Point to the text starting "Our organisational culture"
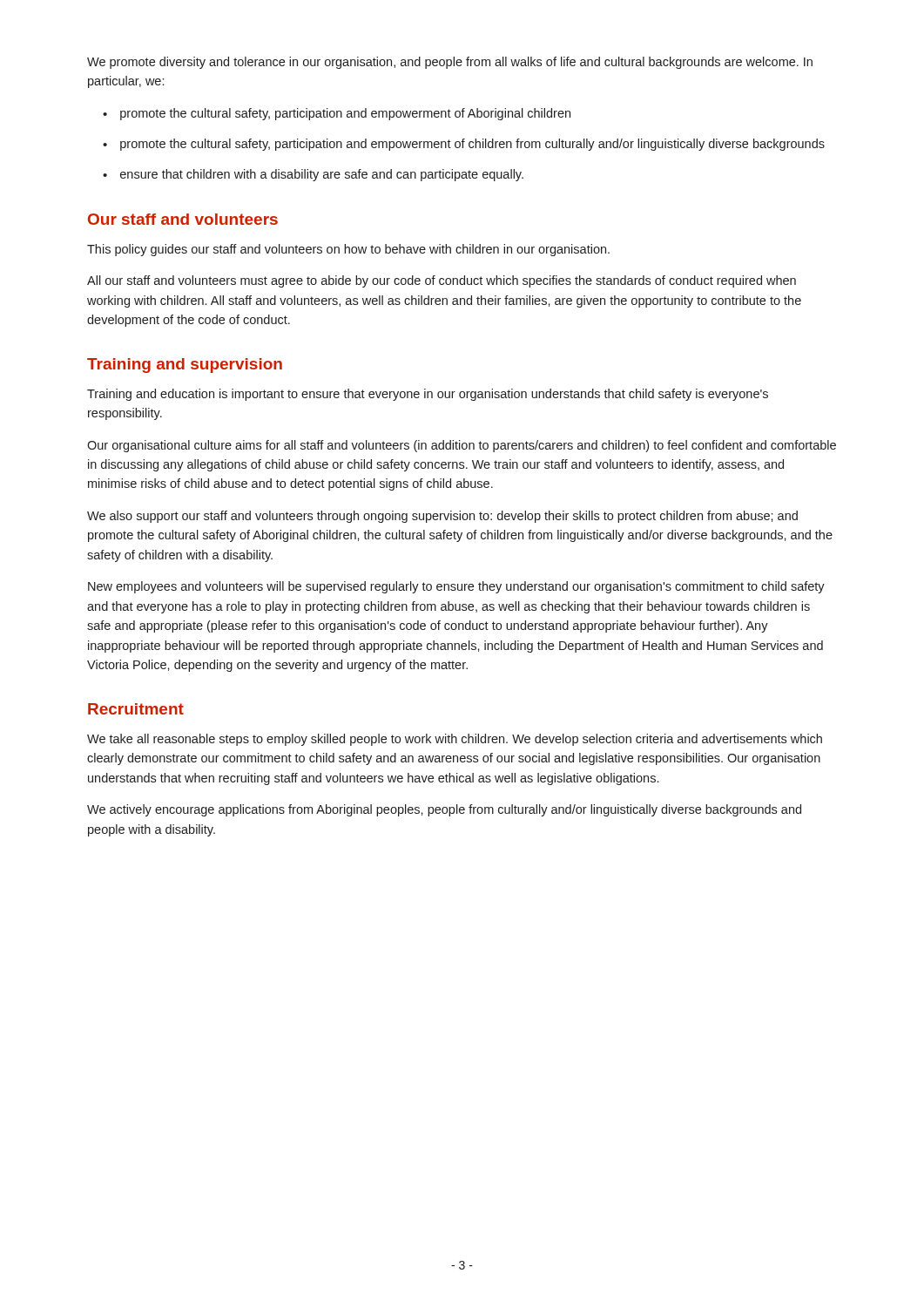The image size is (924, 1307). (462, 465)
